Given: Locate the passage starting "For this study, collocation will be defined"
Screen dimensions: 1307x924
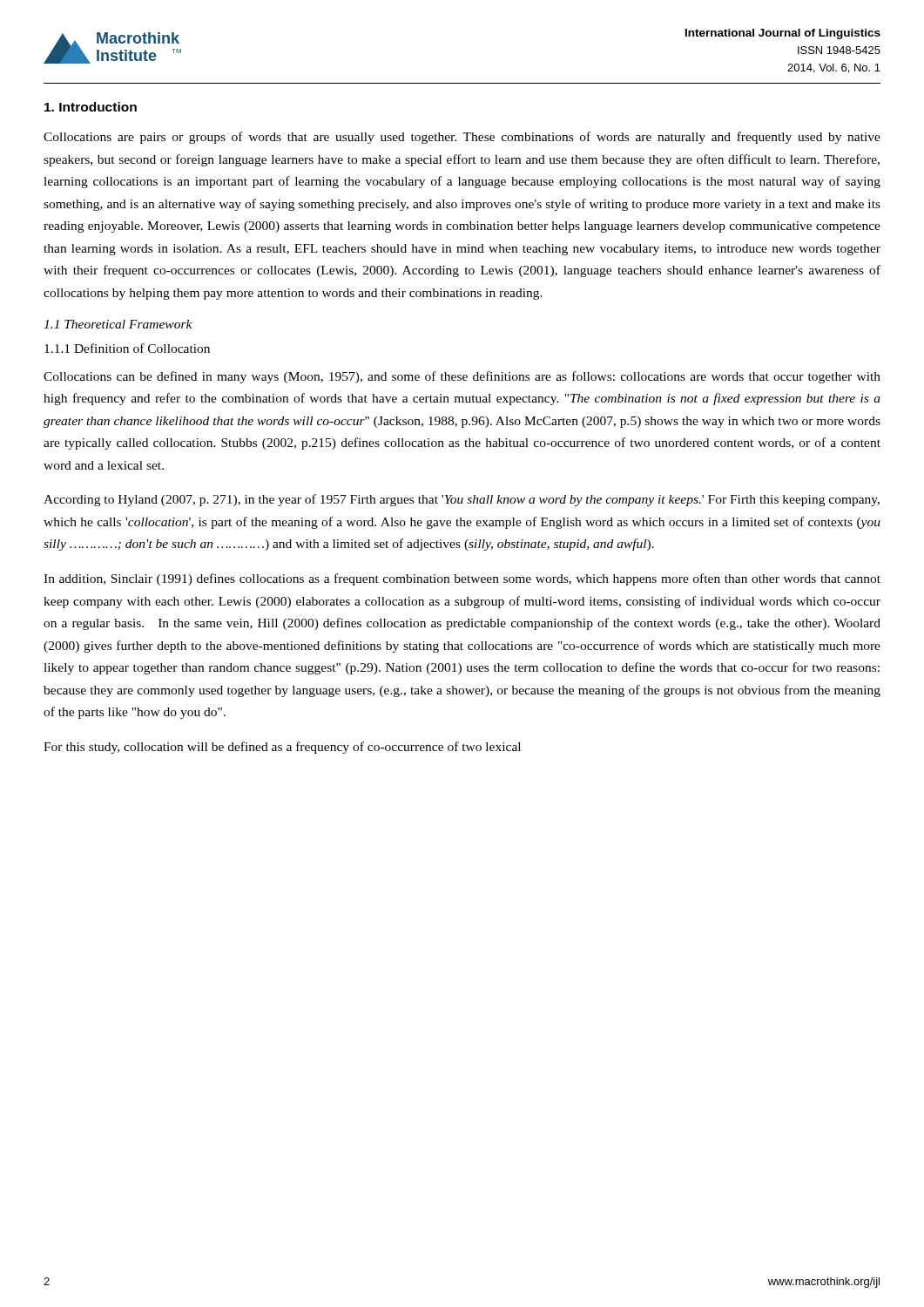Looking at the screenshot, I should pyautogui.click(x=282, y=746).
